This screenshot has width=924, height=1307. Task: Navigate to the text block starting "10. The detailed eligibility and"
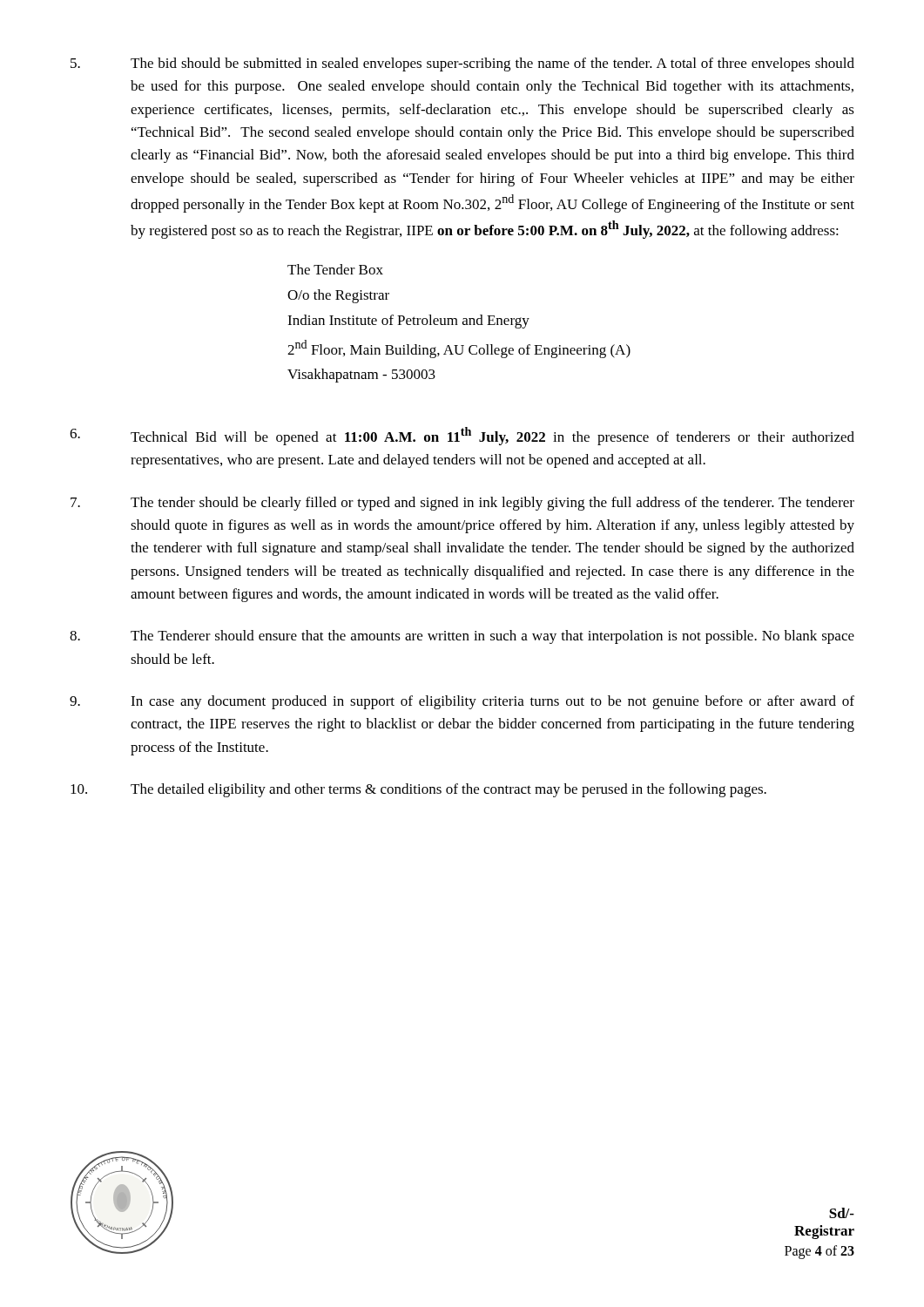pos(462,790)
